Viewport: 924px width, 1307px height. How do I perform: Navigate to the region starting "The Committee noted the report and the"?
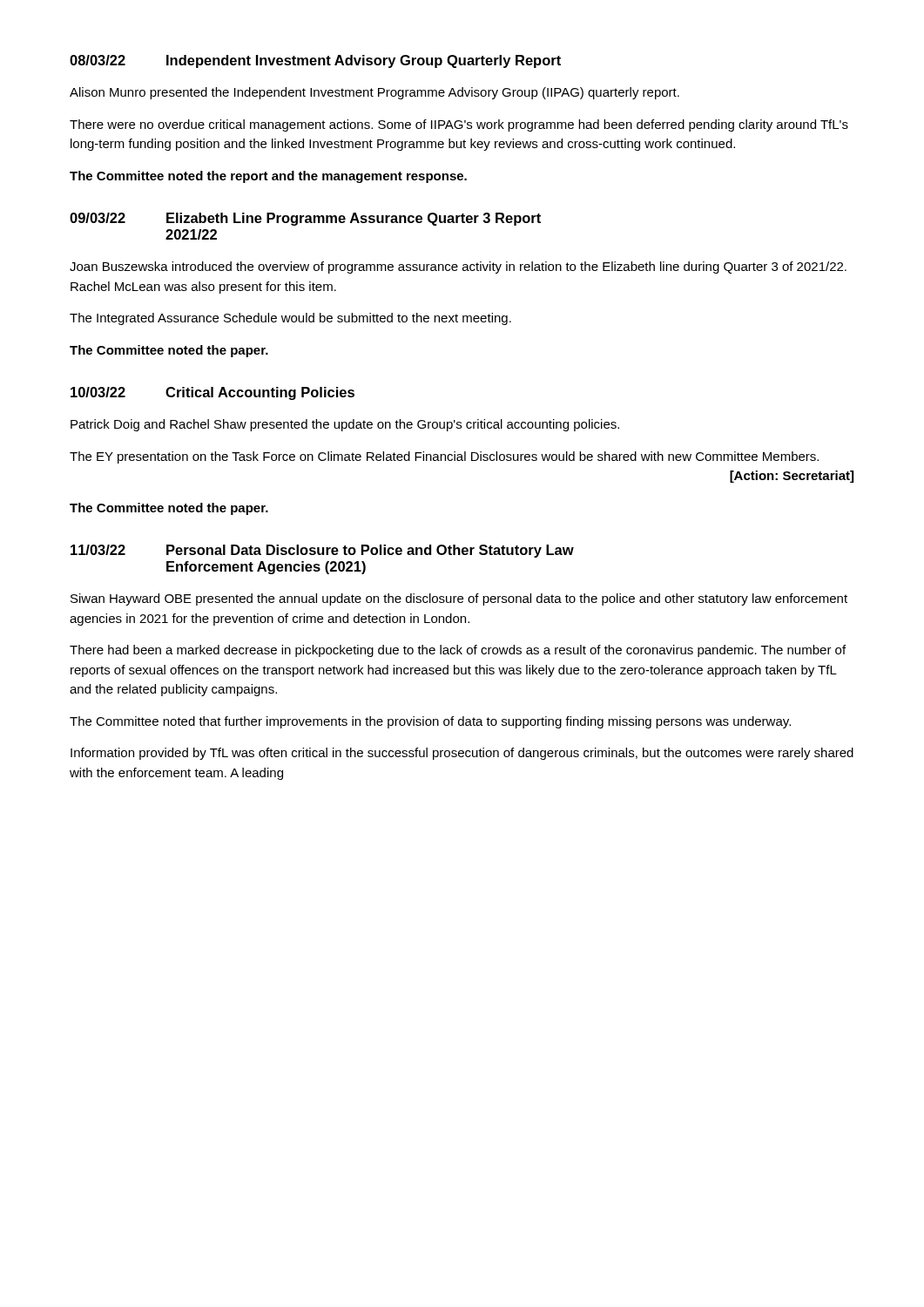point(269,175)
